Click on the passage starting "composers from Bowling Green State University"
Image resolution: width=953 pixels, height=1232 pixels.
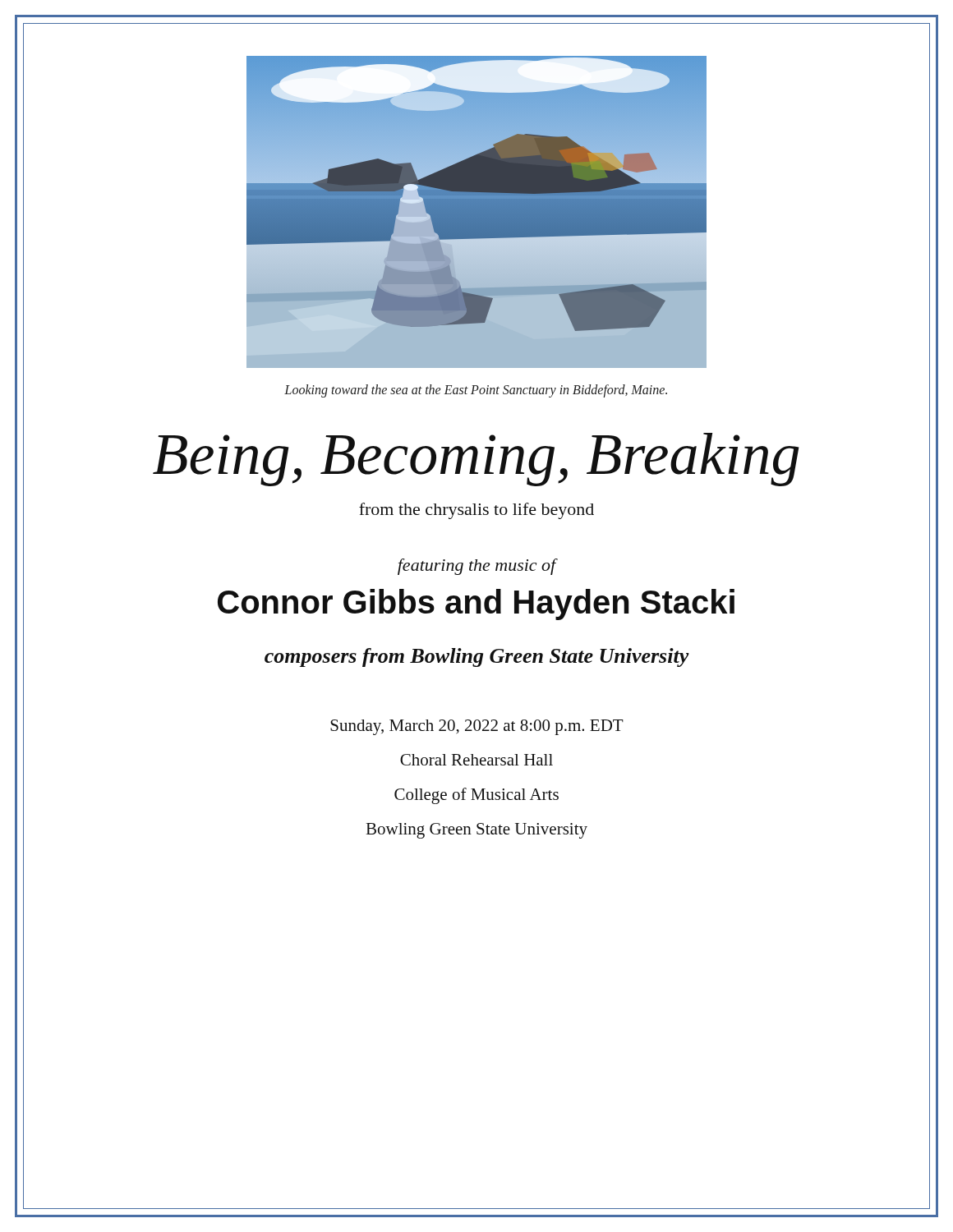[476, 656]
